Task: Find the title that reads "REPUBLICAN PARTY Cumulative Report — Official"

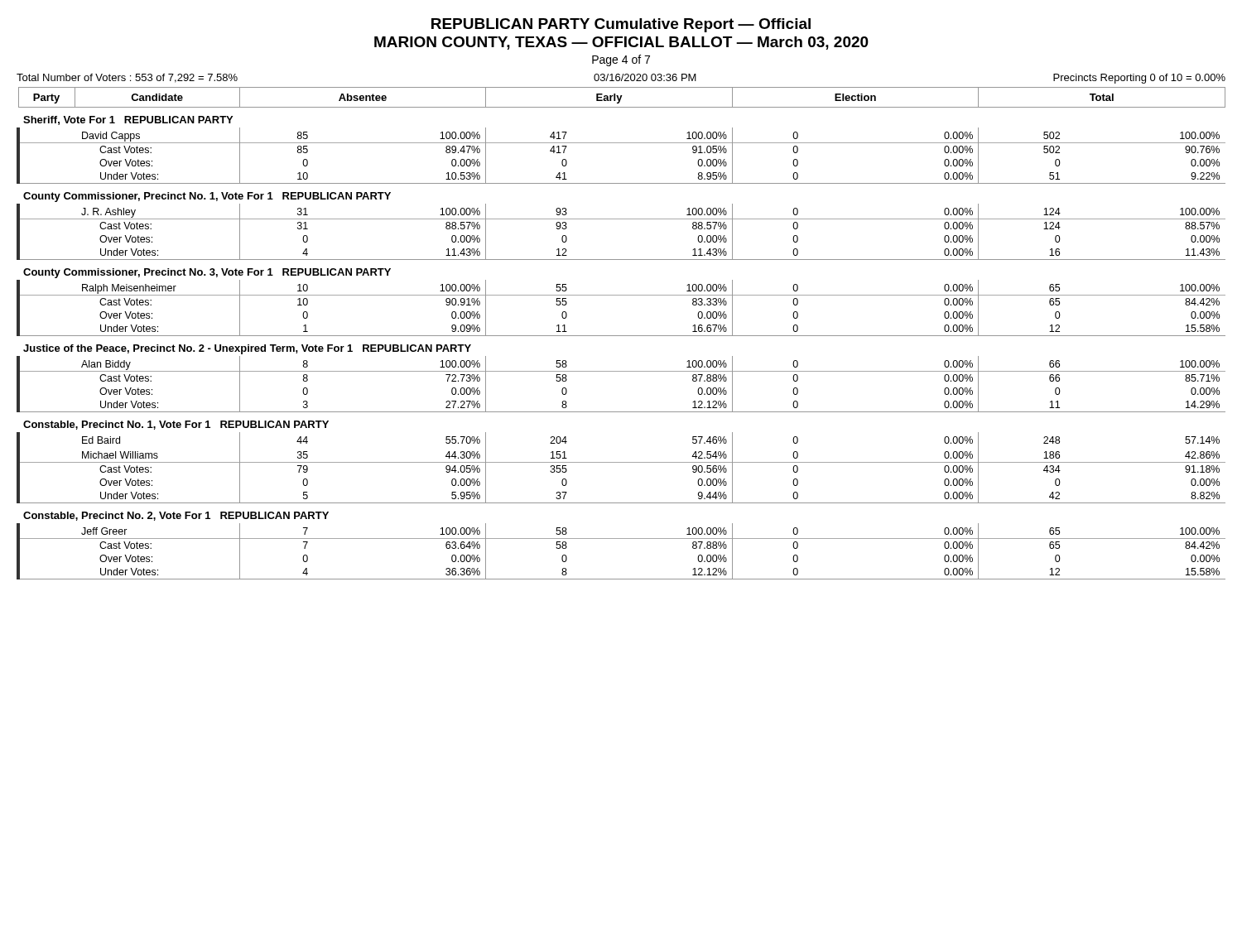Action: coord(621,41)
